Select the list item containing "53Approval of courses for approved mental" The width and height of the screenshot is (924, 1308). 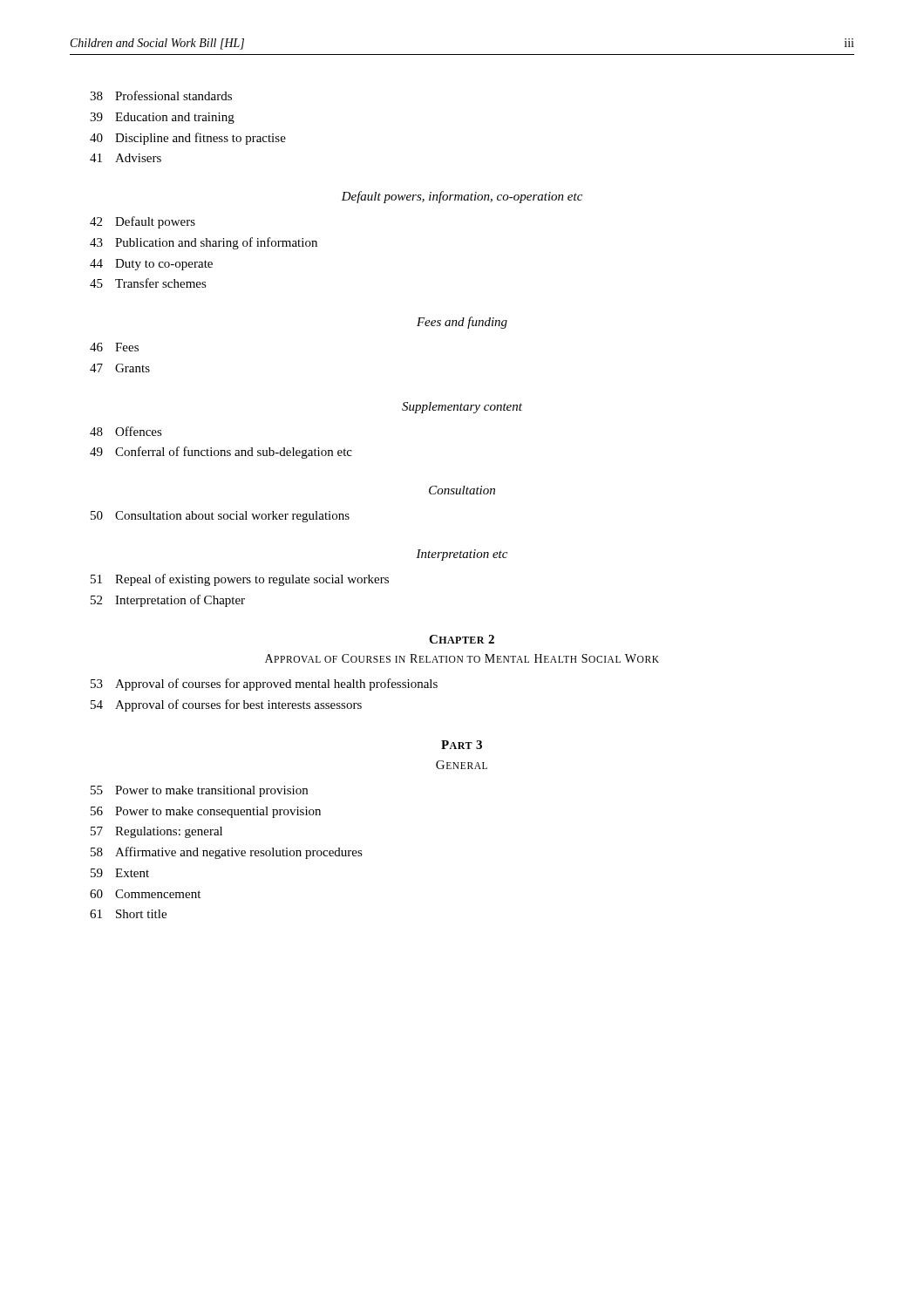(x=264, y=685)
